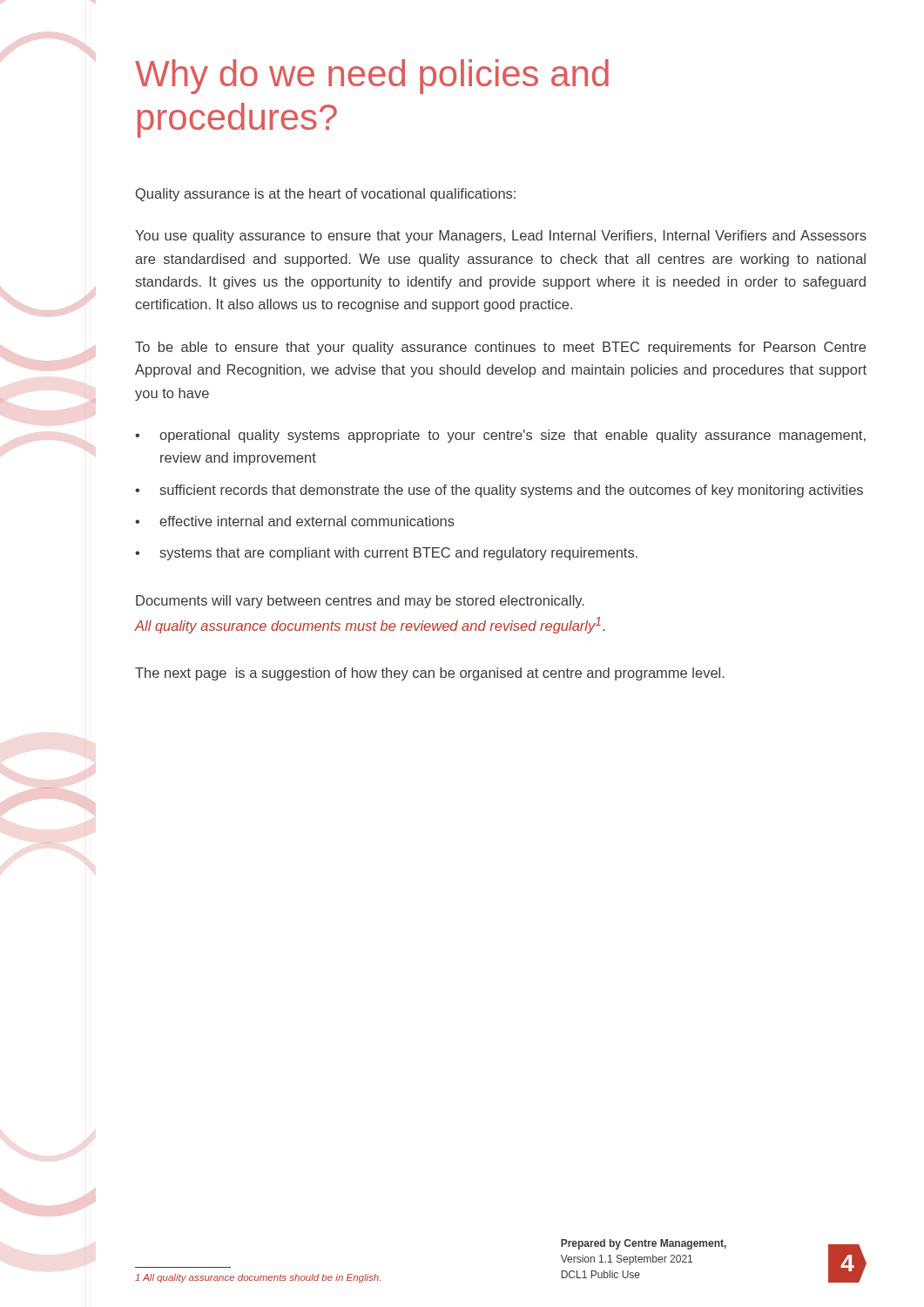Locate the block of text that opens with "• sufficient records that demonstrate the use of"

[499, 490]
